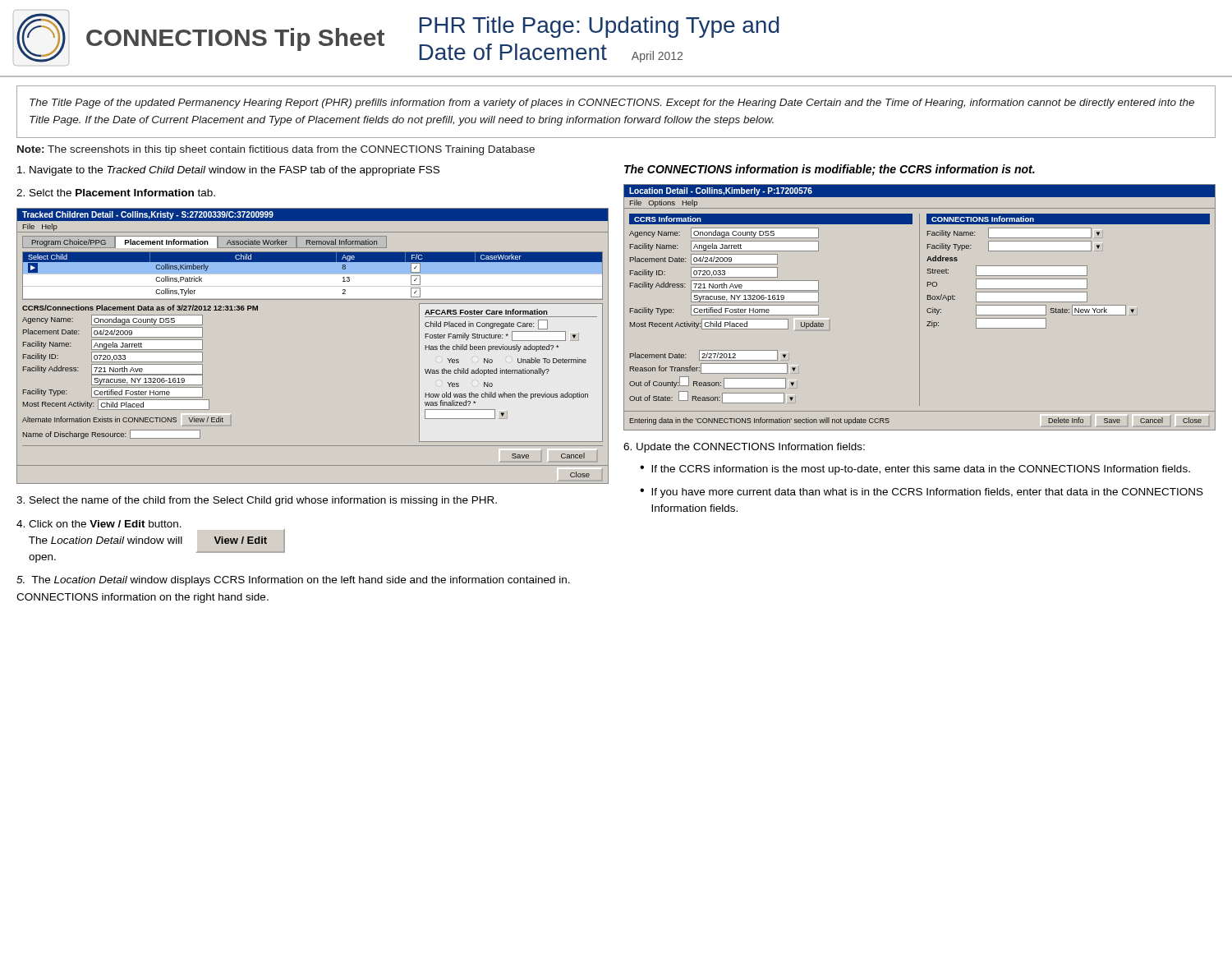This screenshot has height=953, width=1232.
Task: Click the passage that begins "• If you have more current data than"
Action: pos(928,500)
